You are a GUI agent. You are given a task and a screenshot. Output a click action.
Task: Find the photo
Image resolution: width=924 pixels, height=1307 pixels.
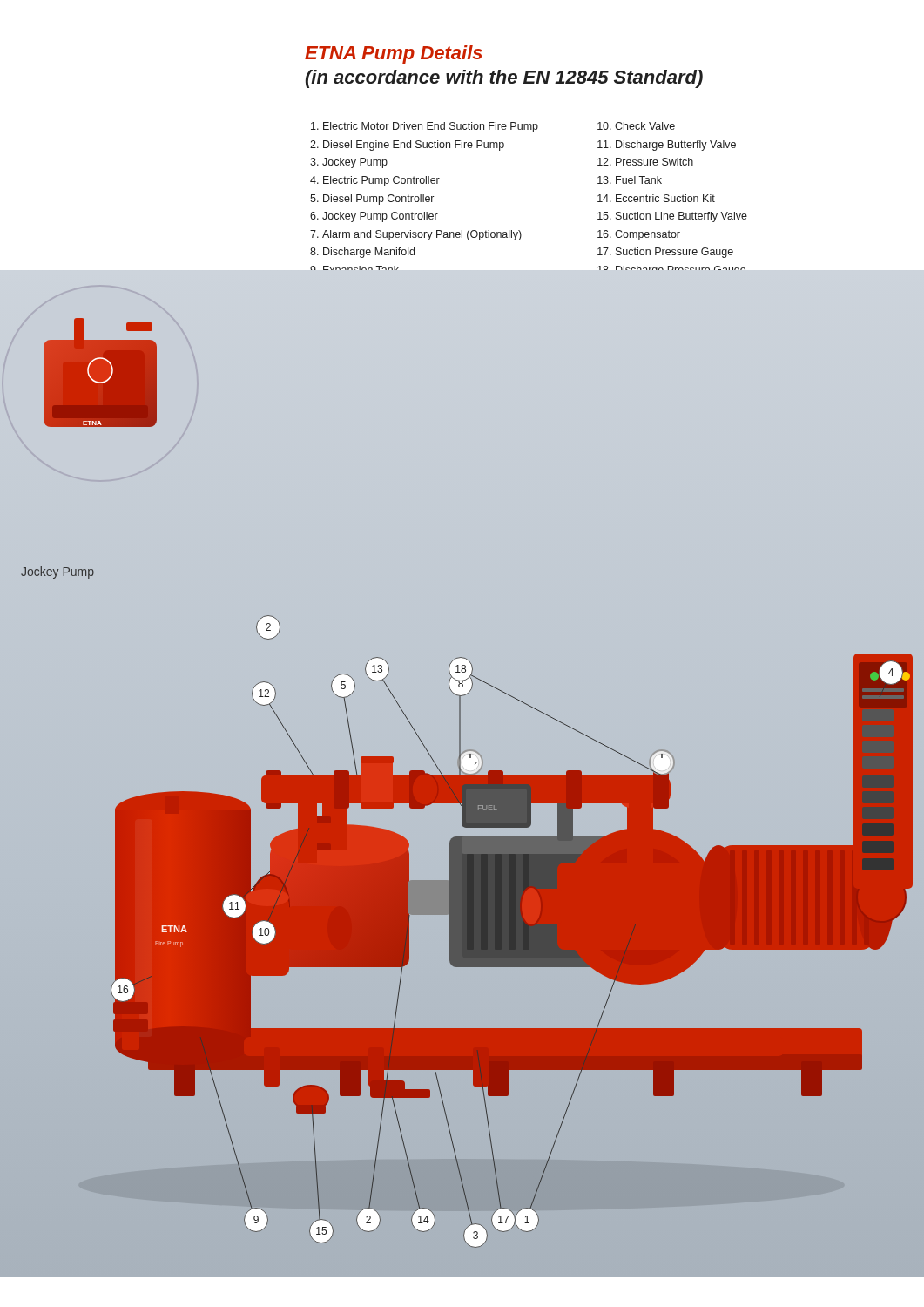(x=462, y=773)
